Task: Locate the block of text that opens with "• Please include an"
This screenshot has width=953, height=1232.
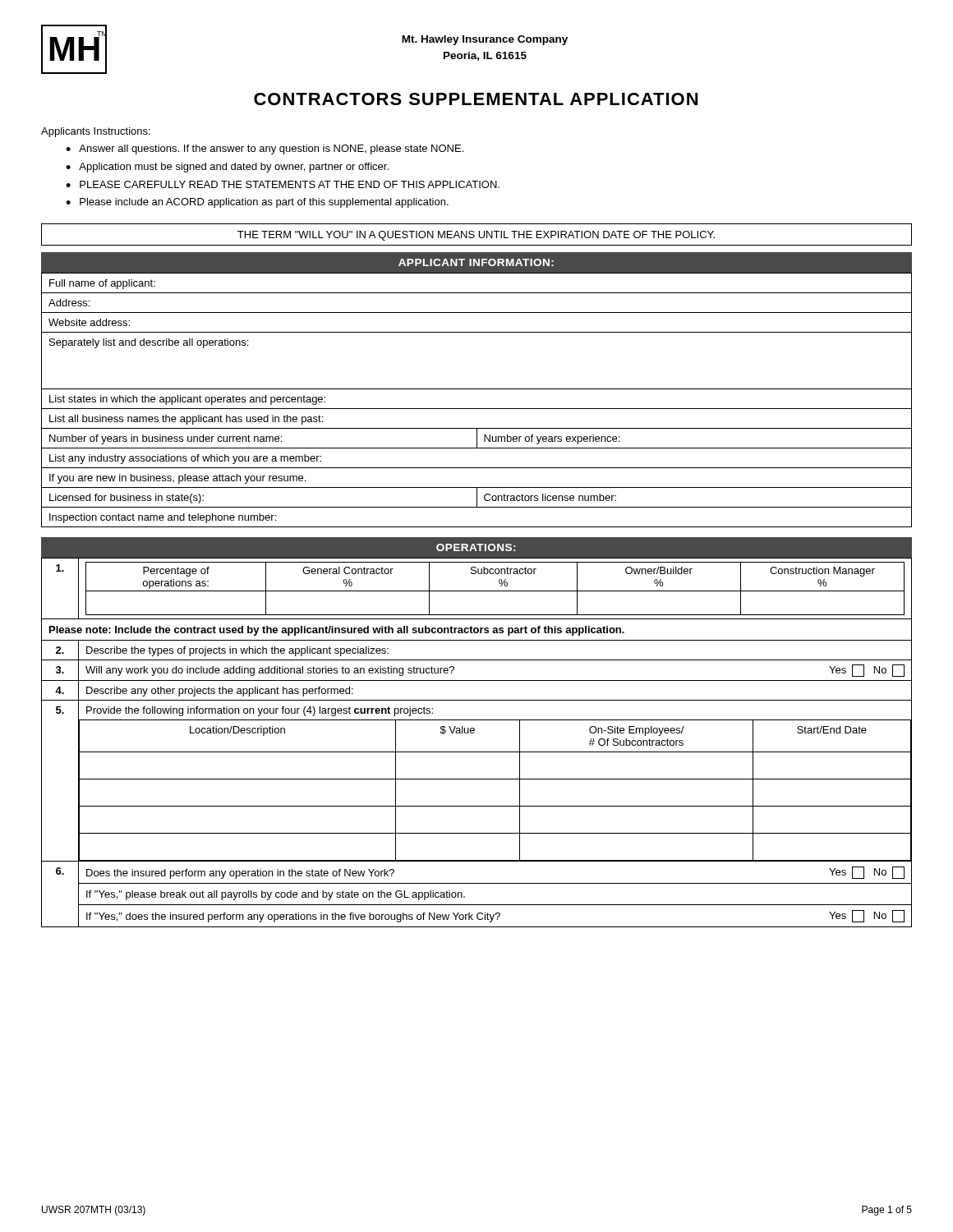Action: click(x=257, y=204)
